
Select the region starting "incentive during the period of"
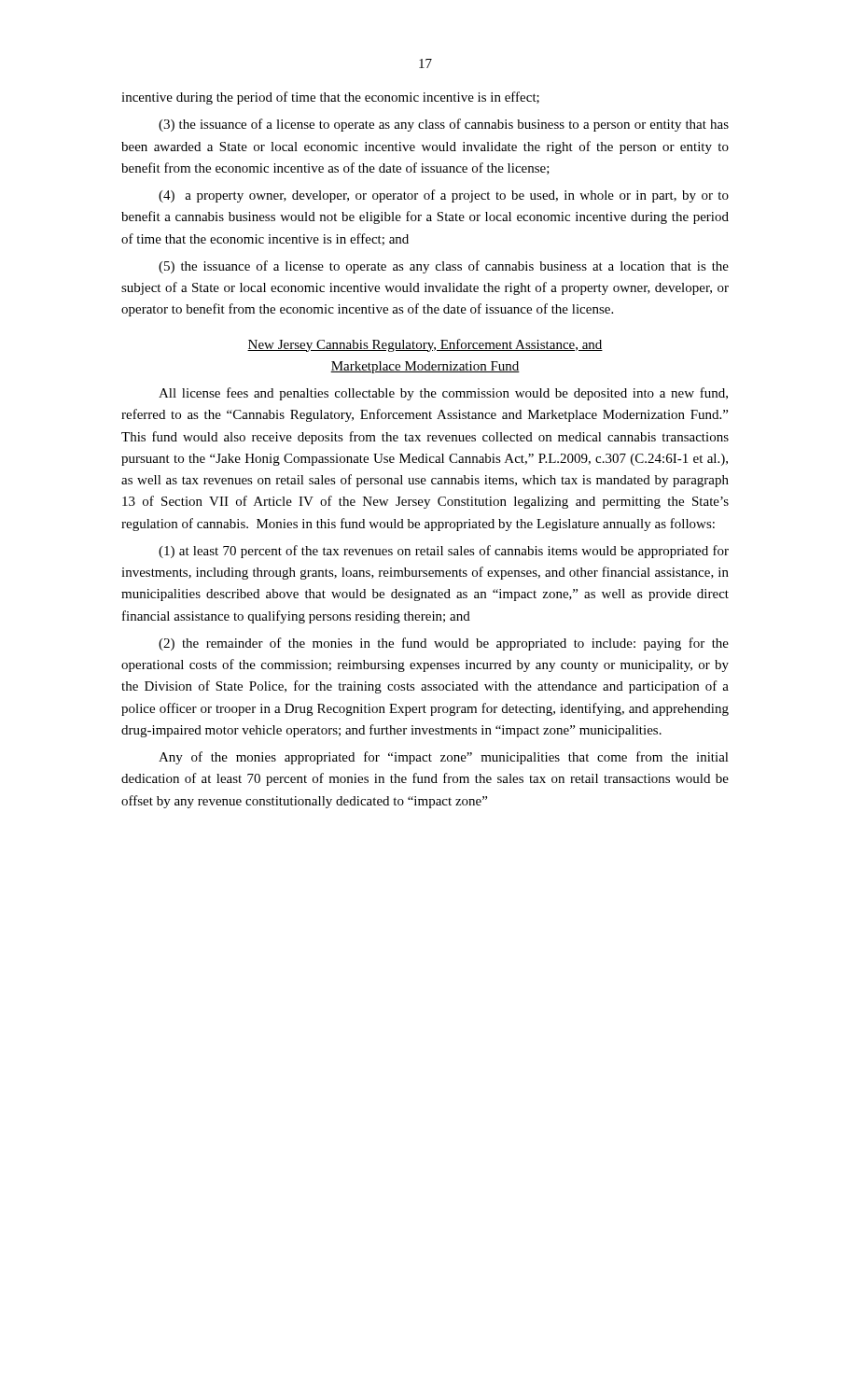tap(425, 98)
